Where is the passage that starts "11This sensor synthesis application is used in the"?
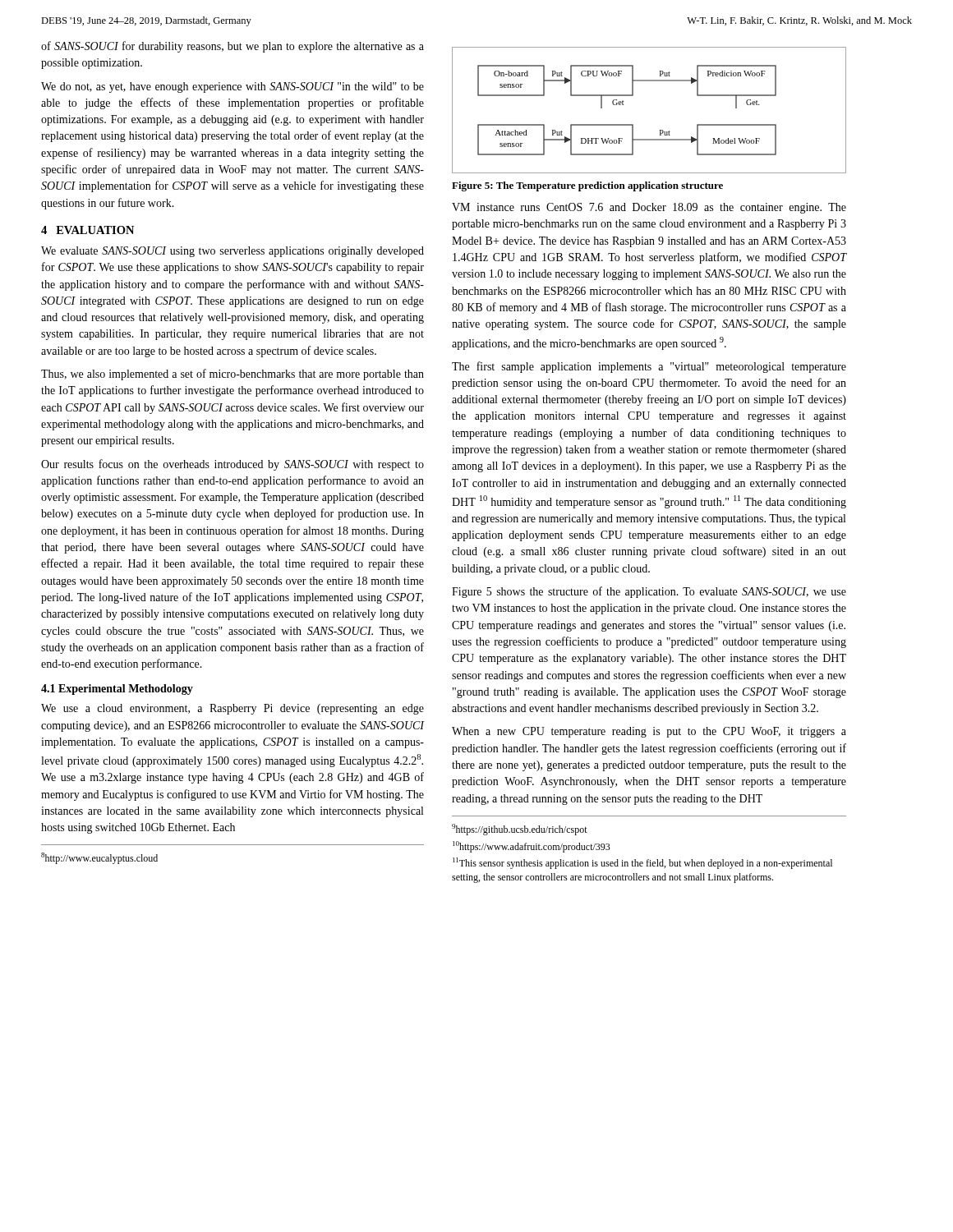 click(x=642, y=870)
